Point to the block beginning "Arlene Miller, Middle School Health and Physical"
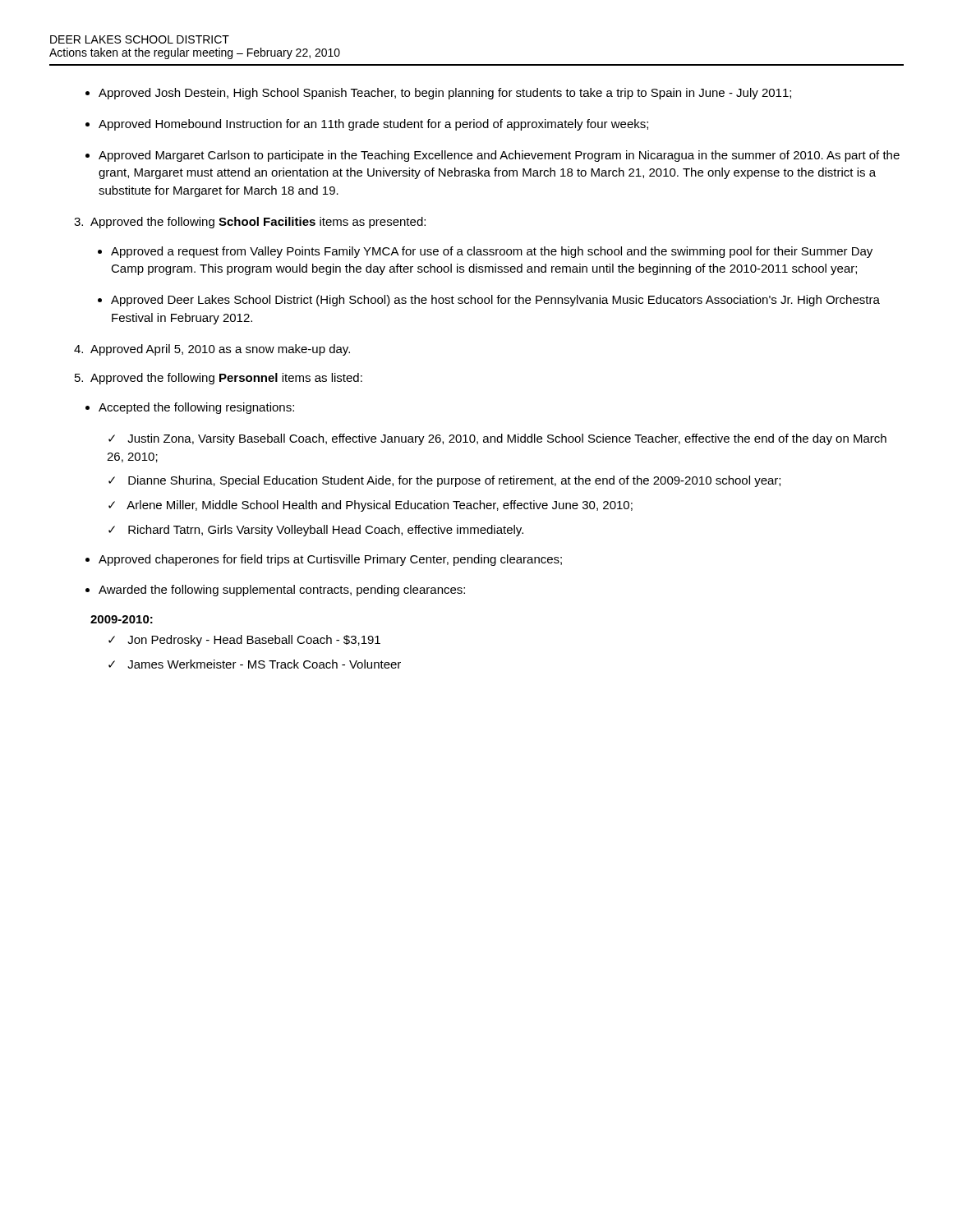The width and height of the screenshot is (953, 1232). point(379,505)
